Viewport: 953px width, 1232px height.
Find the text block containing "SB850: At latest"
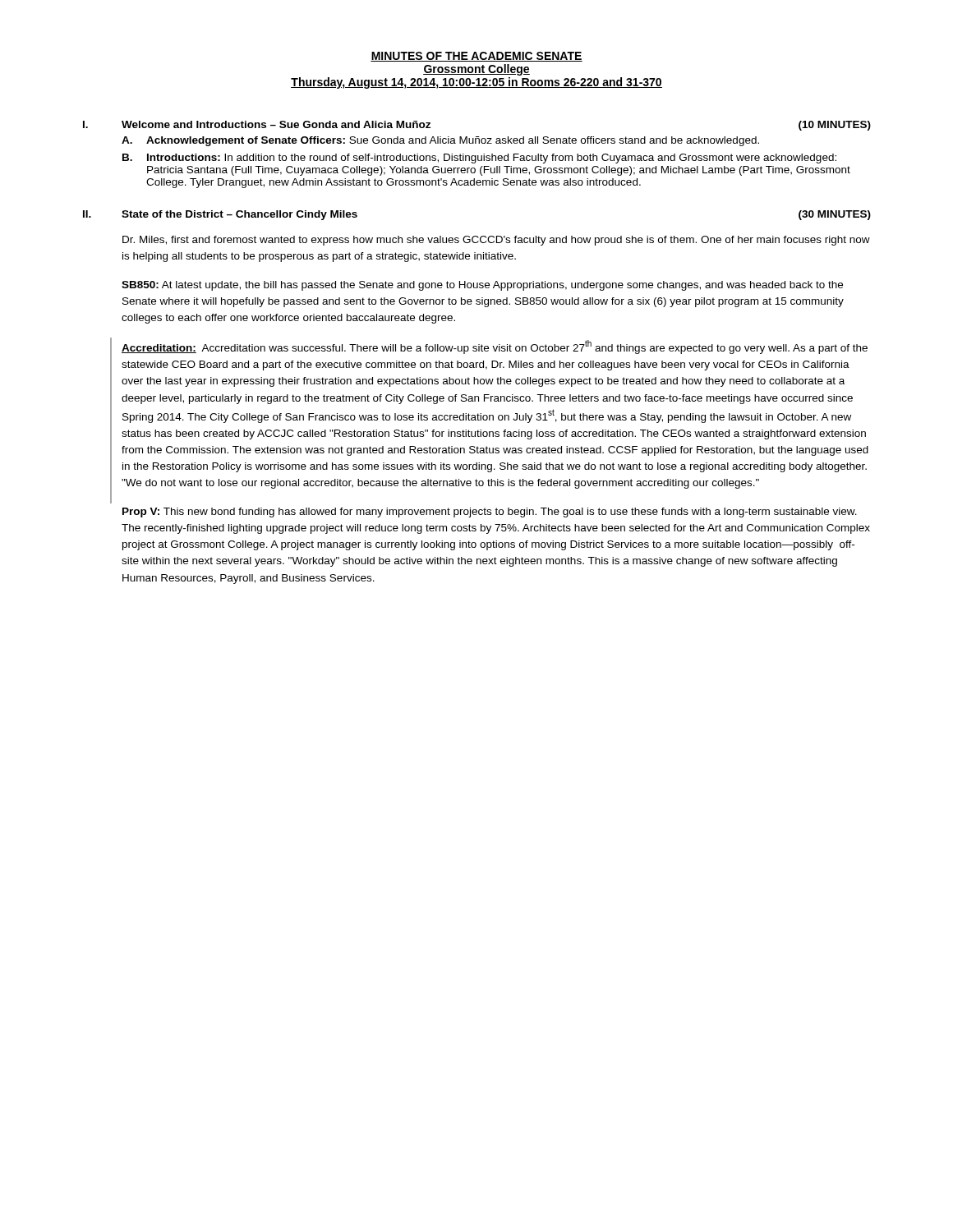pyautogui.click(x=483, y=301)
